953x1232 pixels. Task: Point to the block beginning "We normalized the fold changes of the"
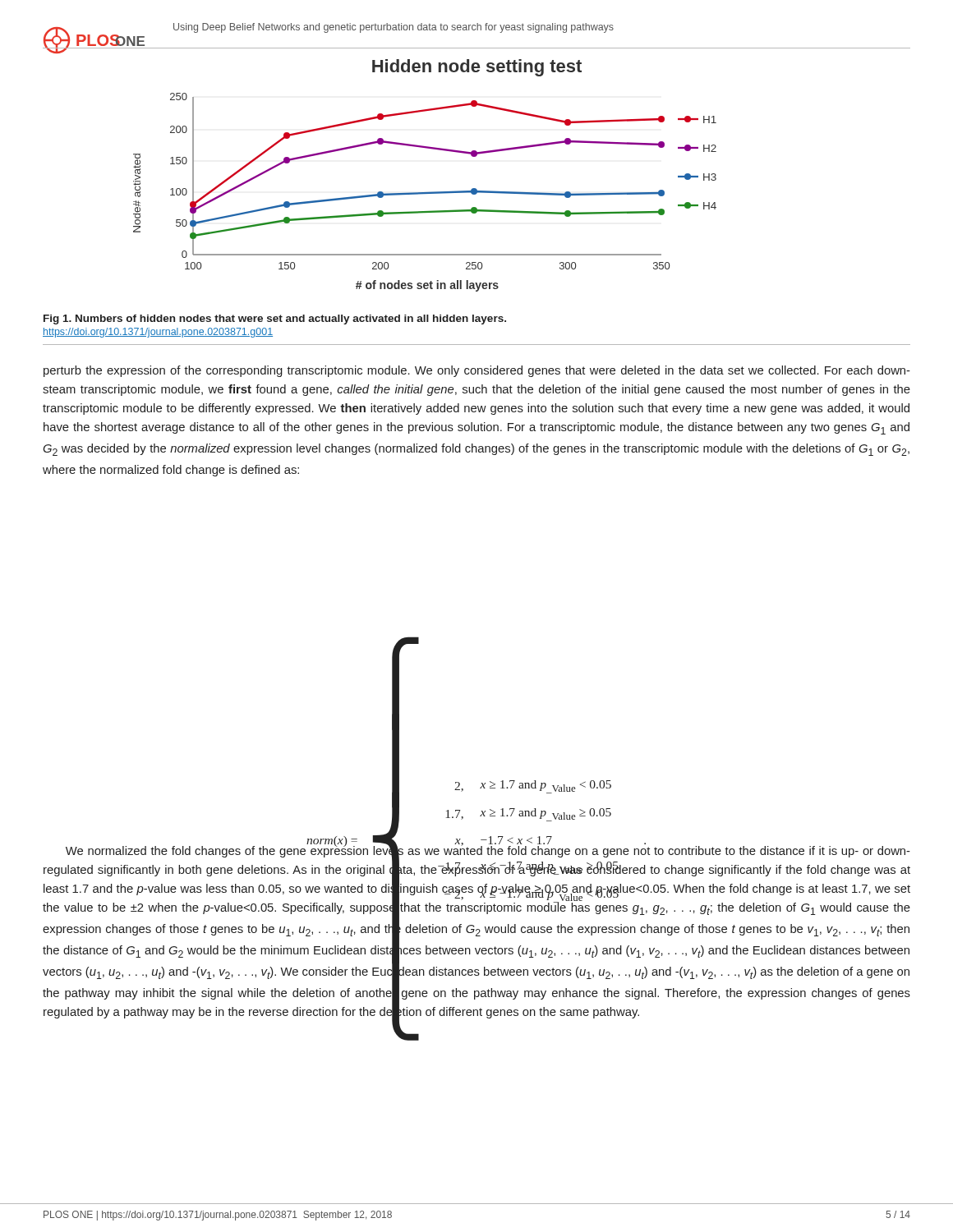pos(476,931)
